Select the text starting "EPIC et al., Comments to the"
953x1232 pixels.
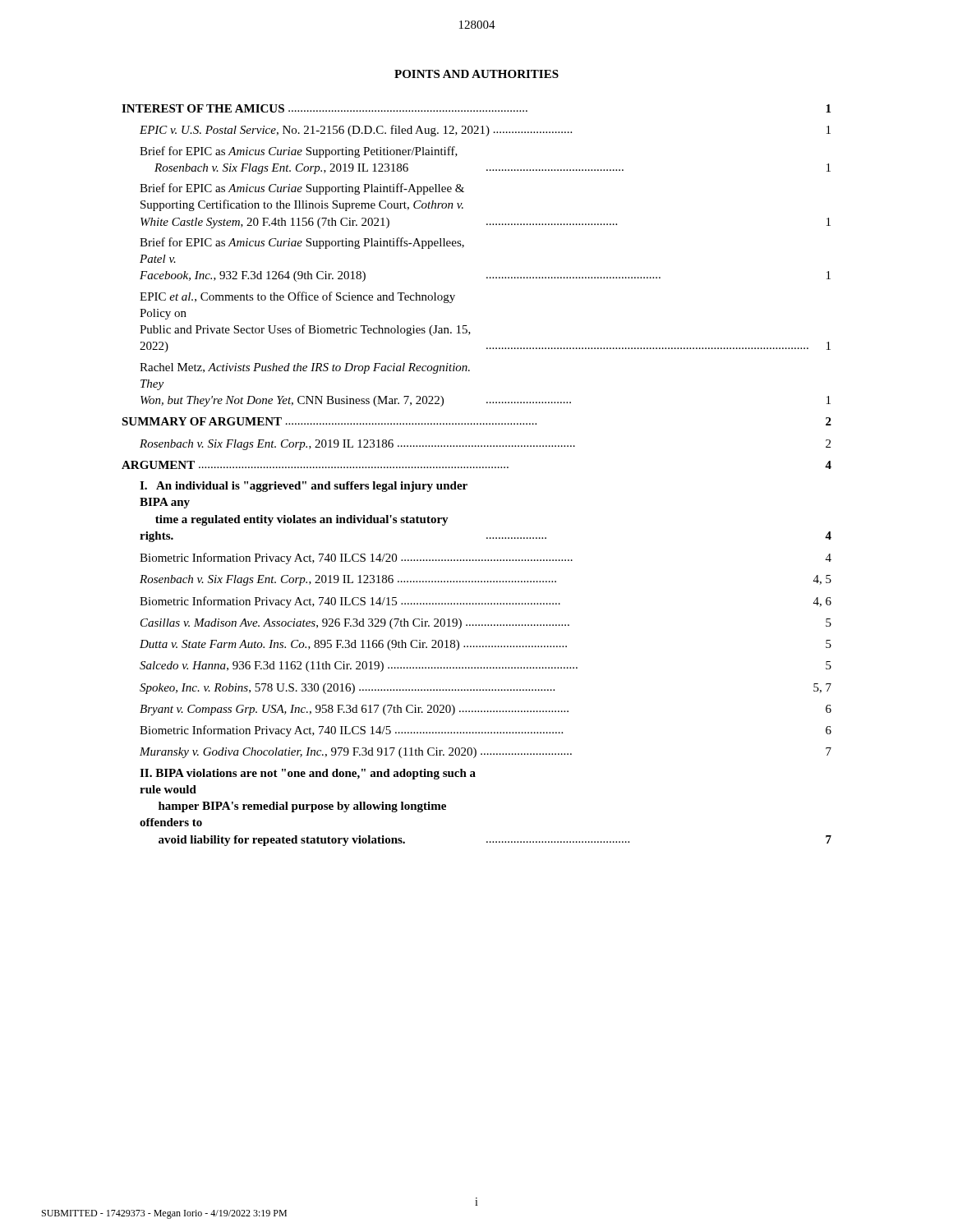[297, 297]
